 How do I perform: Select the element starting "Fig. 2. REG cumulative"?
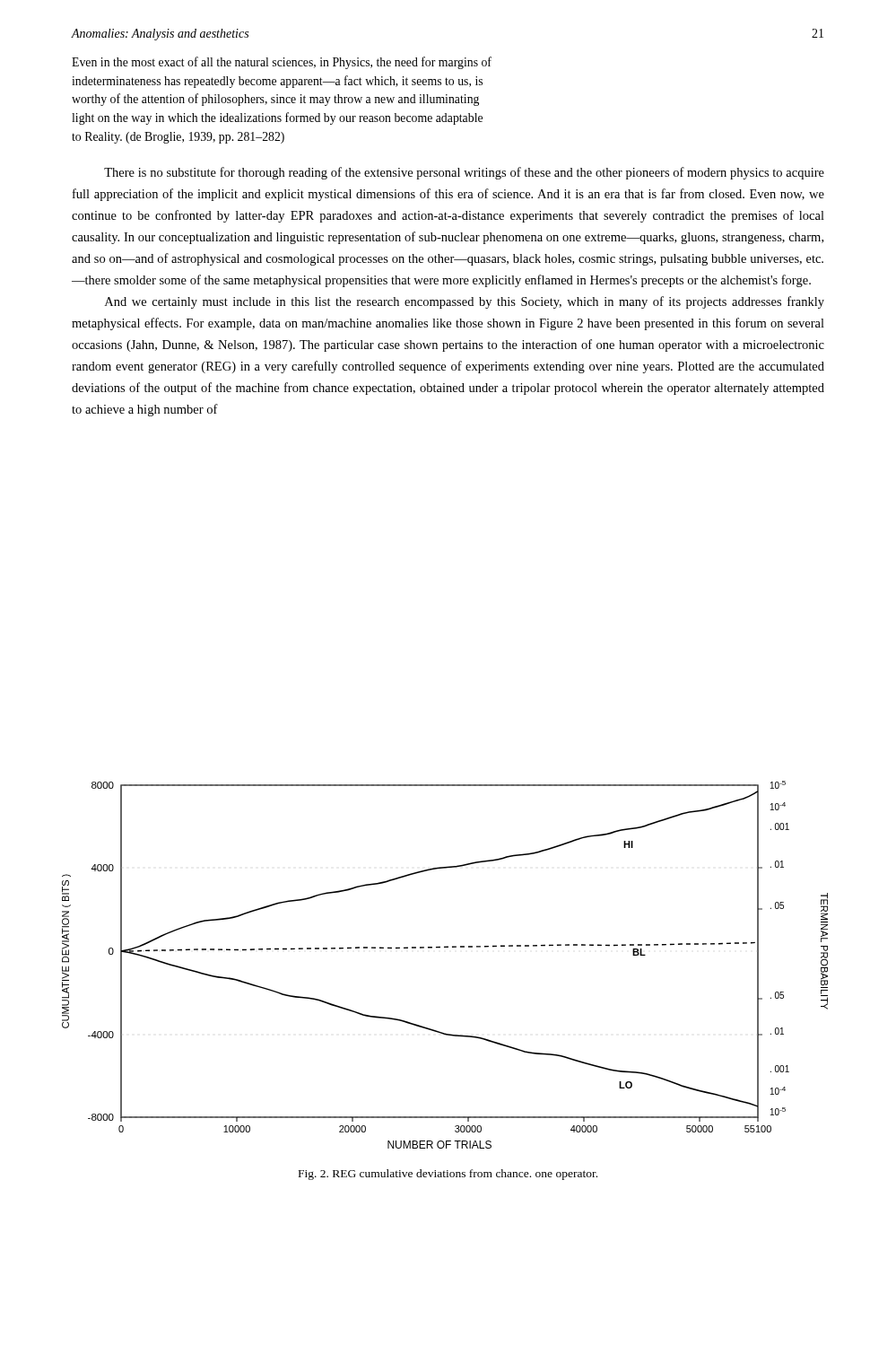(x=448, y=1173)
